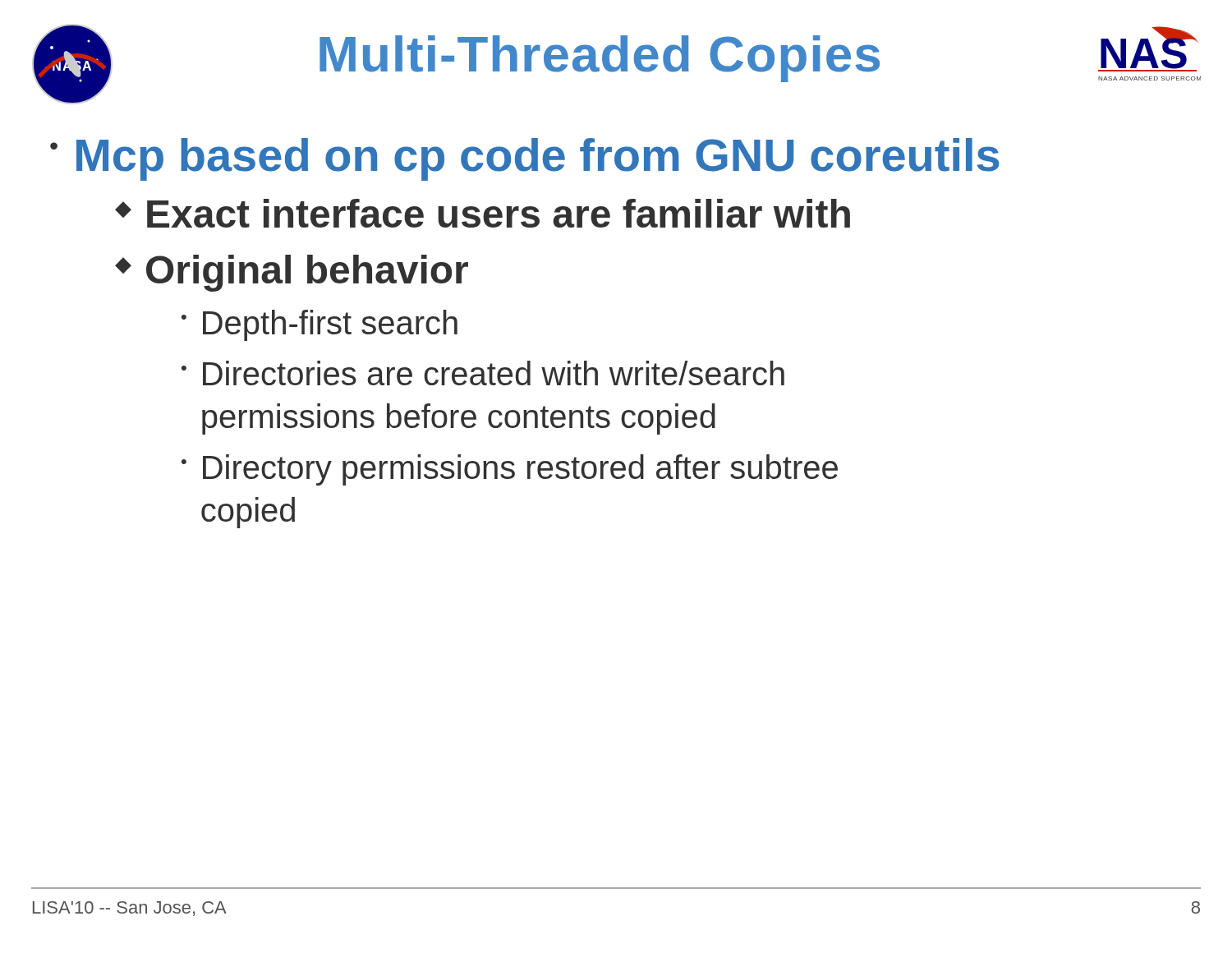Find the element starting "◆ Exact interface users are familiar with"

[484, 214]
